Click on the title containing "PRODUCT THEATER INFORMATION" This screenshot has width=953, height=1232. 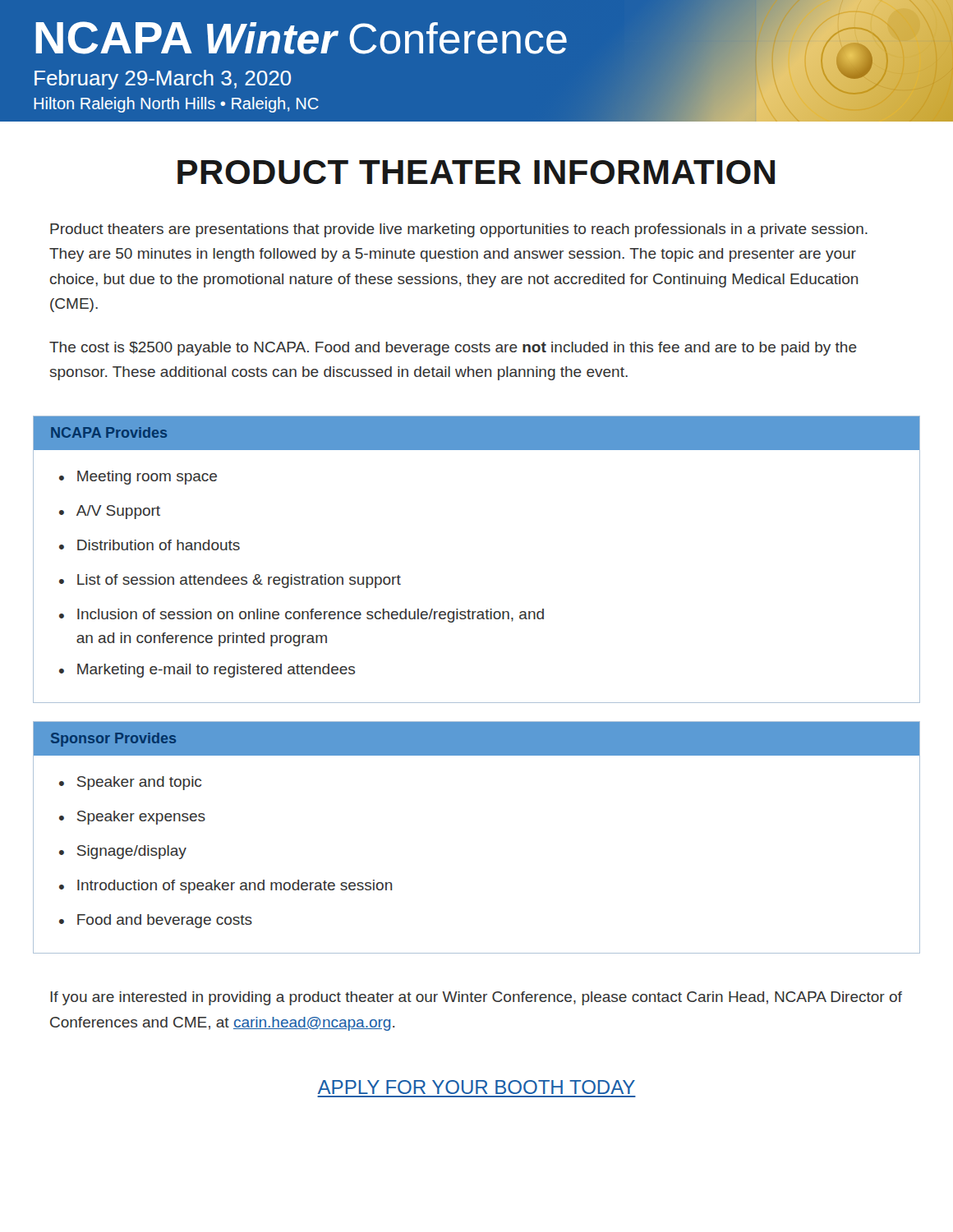[x=476, y=172]
